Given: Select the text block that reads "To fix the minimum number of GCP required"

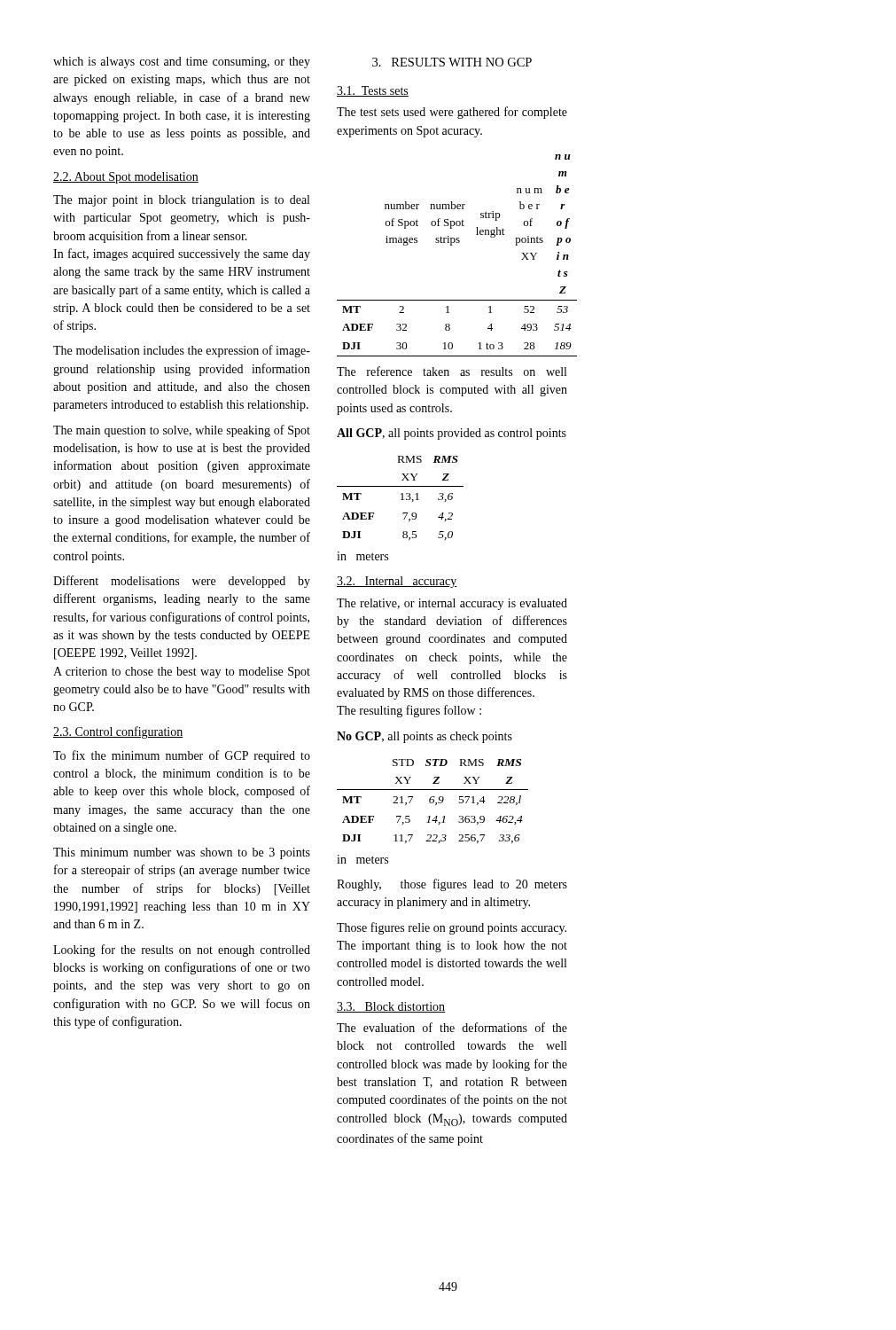Looking at the screenshot, I should pyautogui.click(x=182, y=889).
